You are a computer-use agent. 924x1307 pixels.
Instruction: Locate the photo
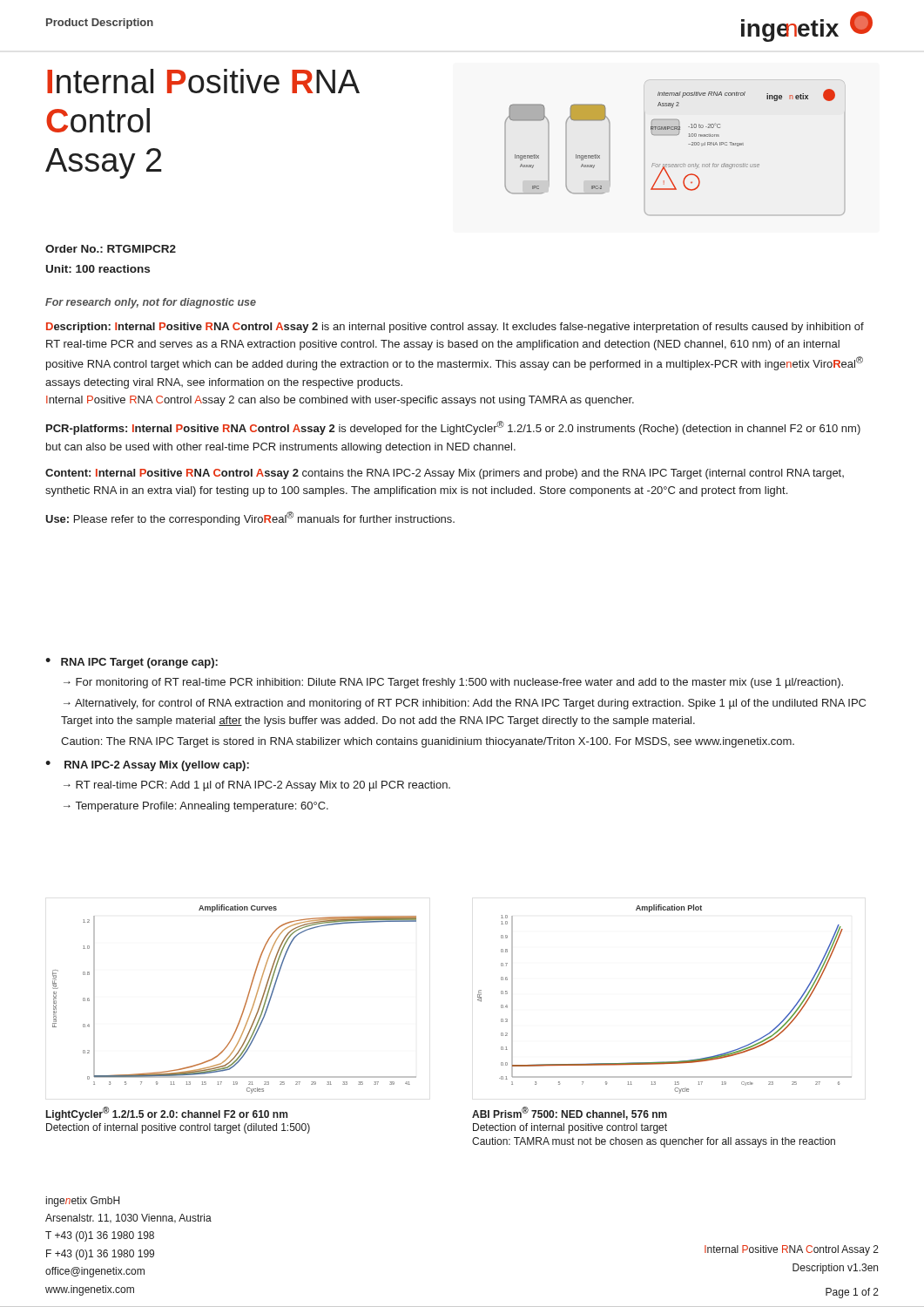666,148
